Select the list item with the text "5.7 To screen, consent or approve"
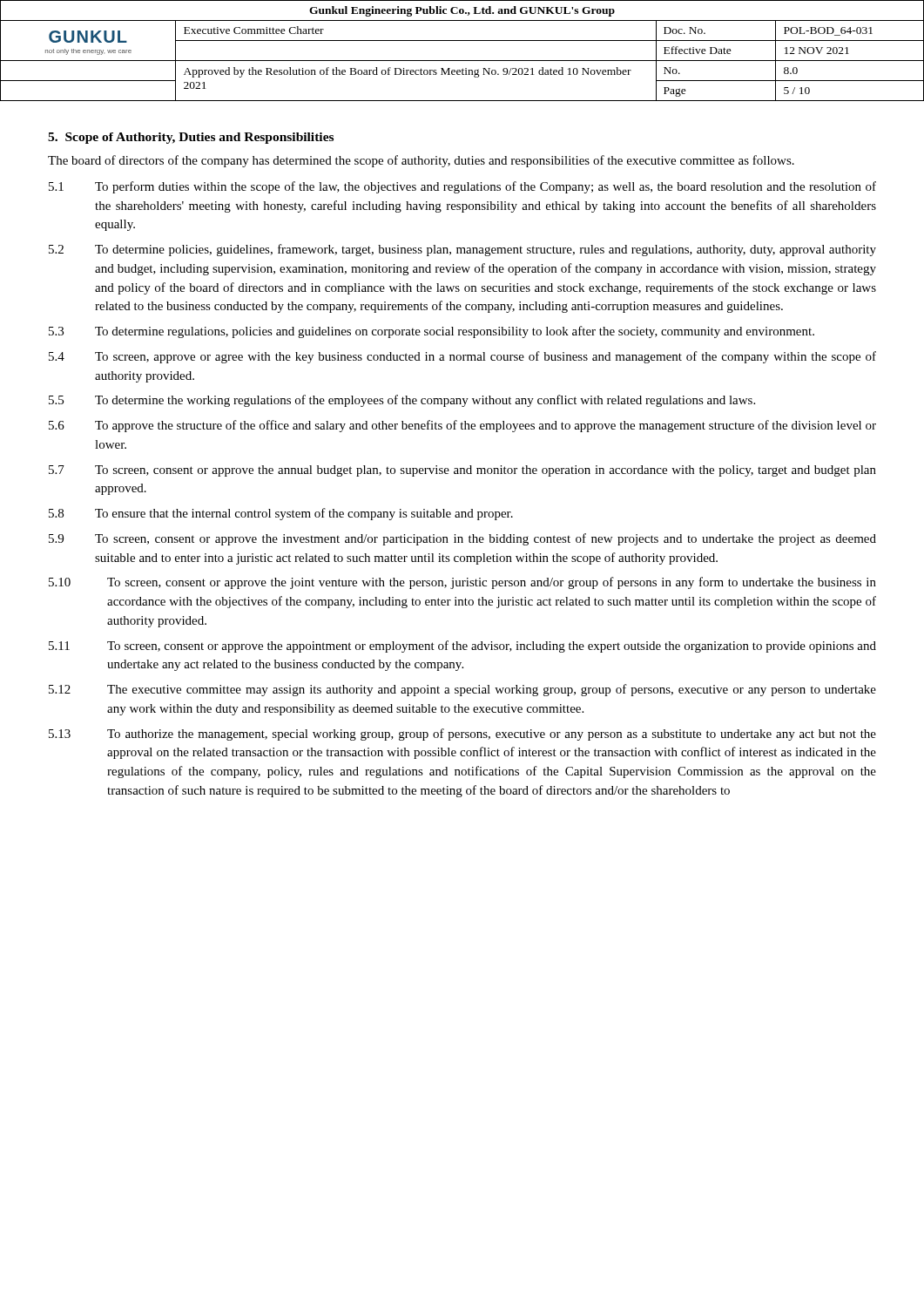The image size is (924, 1307). (462, 479)
